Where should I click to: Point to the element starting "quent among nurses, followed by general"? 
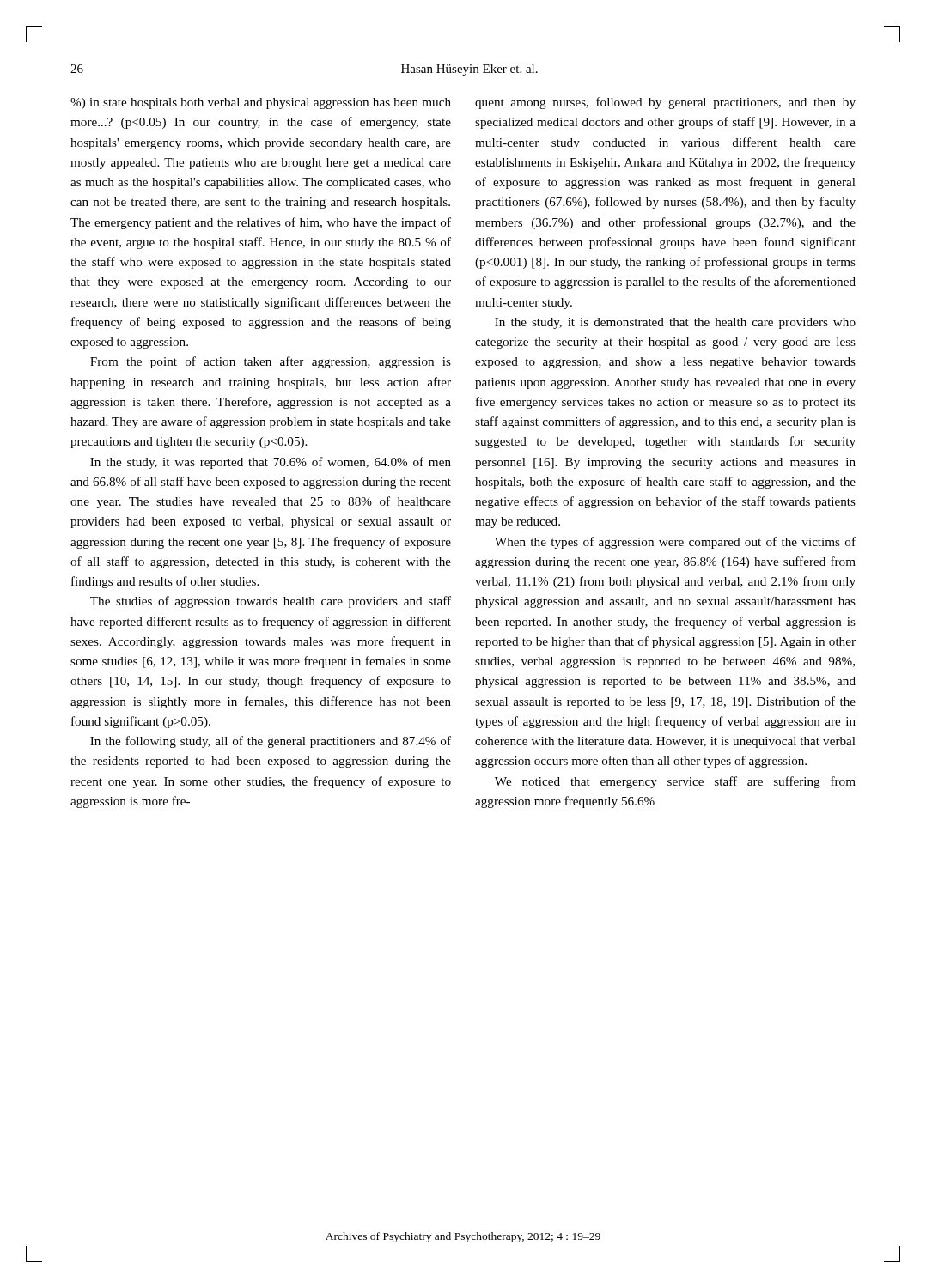click(x=665, y=451)
